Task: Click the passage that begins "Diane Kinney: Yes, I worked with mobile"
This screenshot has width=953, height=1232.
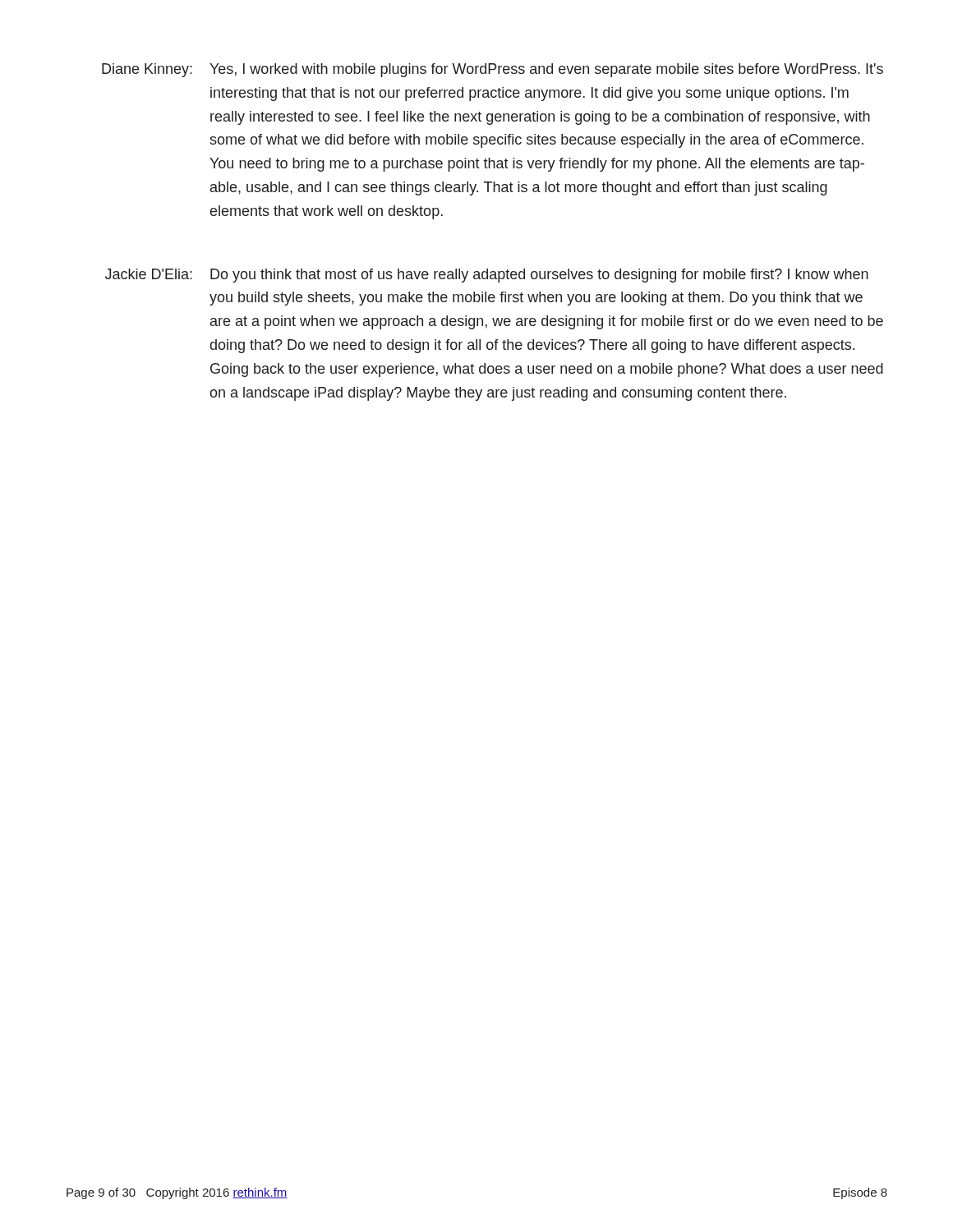Action: pyautogui.click(x=476, y=140)
